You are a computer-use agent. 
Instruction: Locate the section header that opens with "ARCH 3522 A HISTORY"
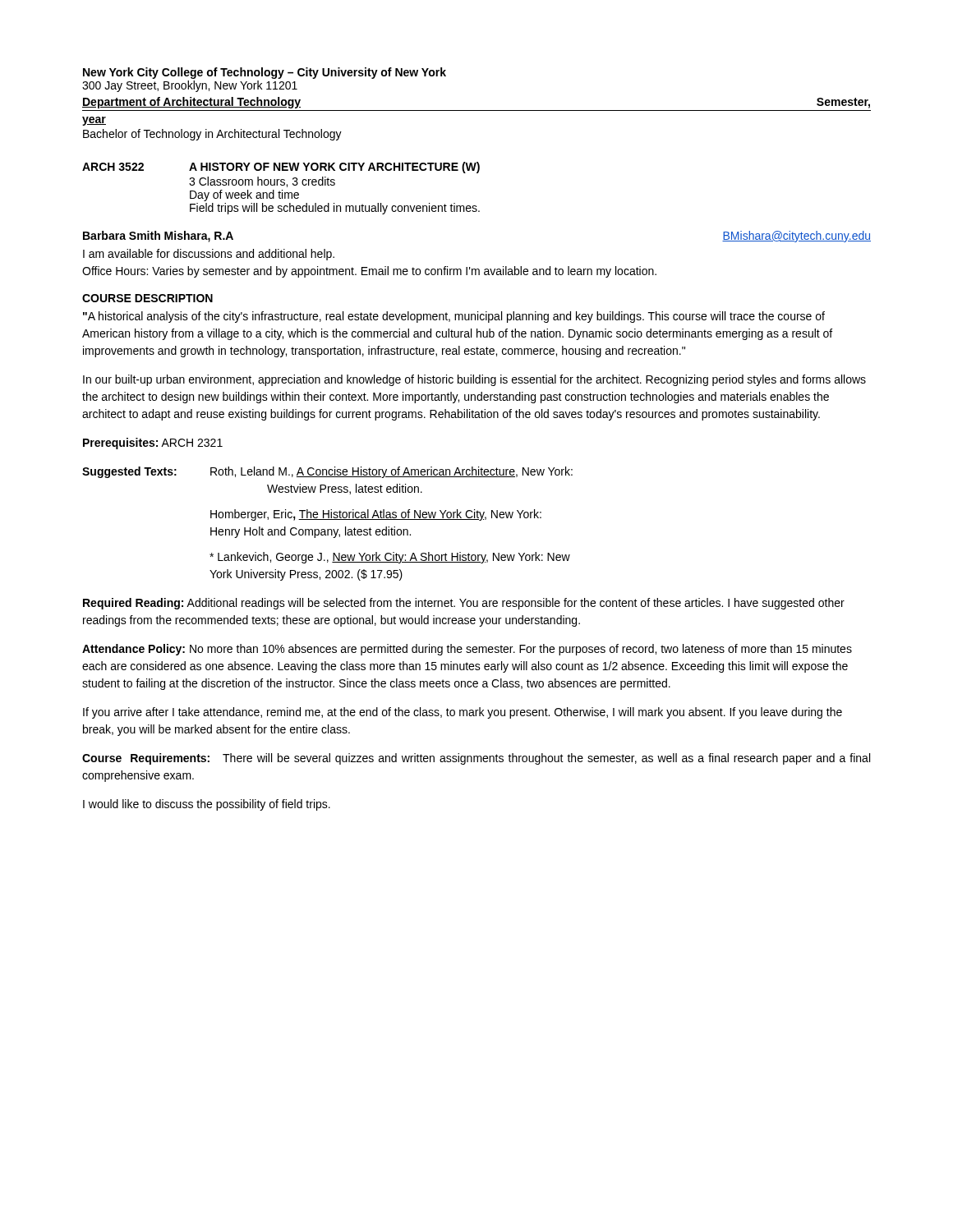281,168
